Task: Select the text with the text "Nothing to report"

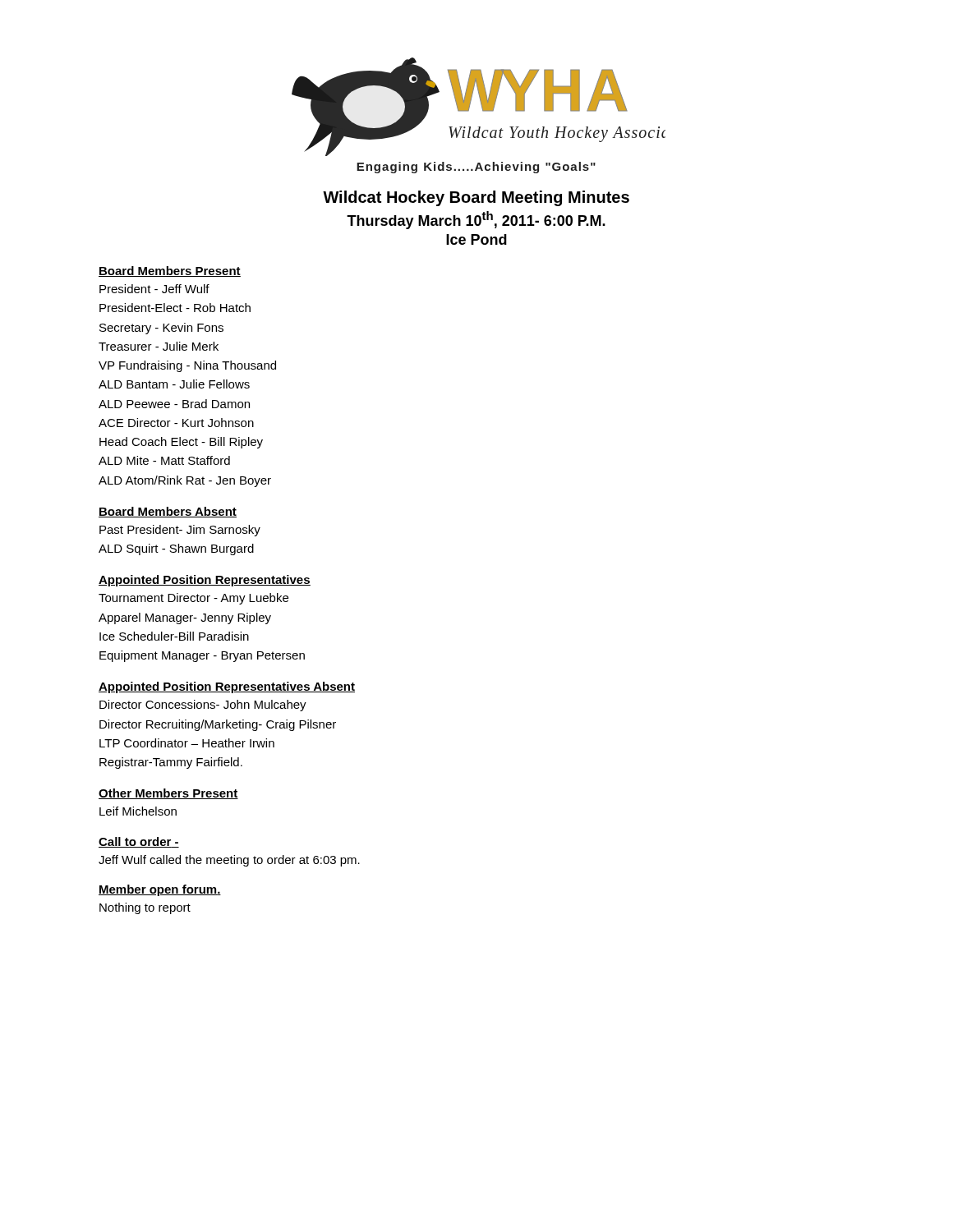Action: coord(144,907)
